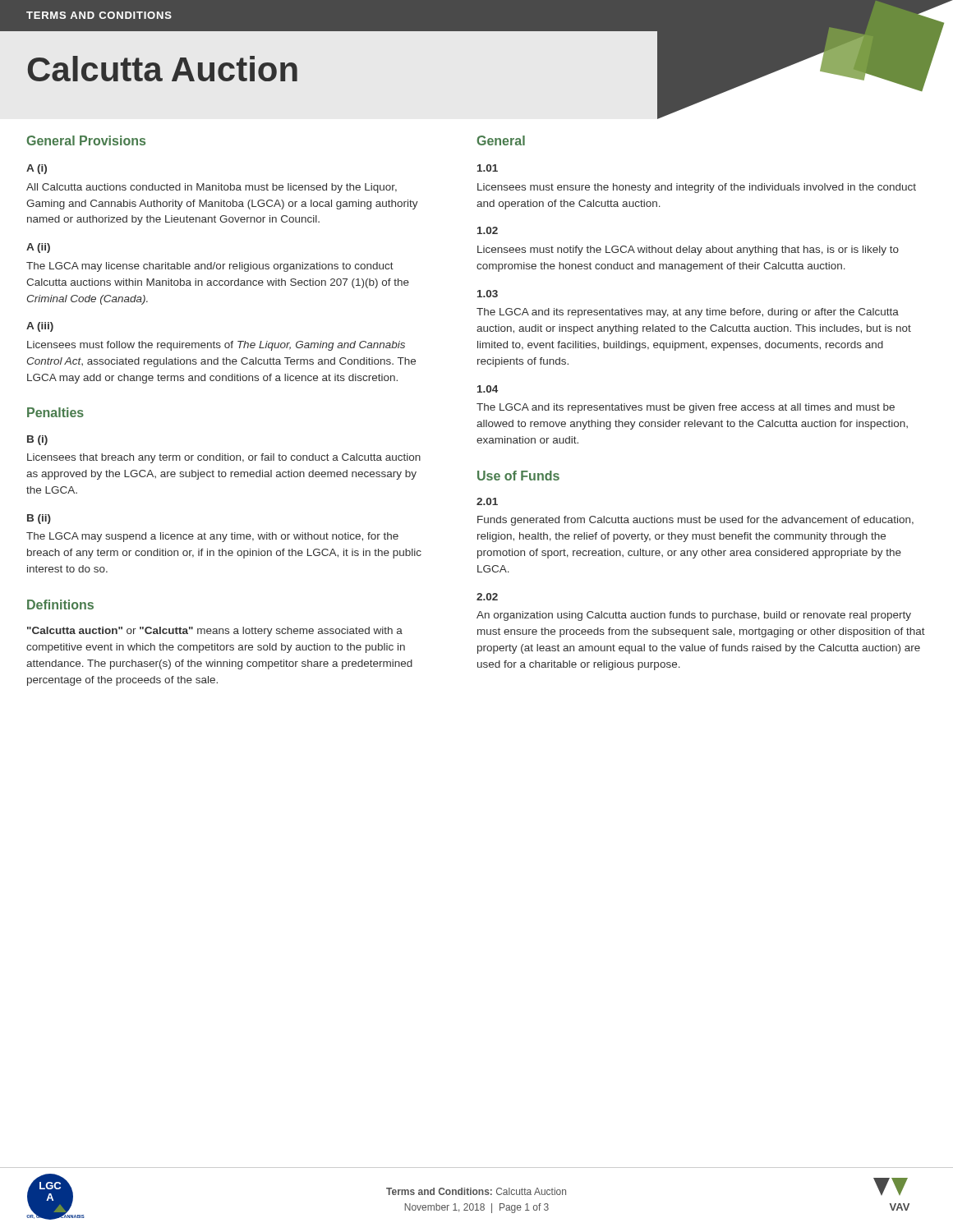Click on the text block that reads "Licensees must notify the LGCA without delay about"
The image size is (953, 1232).
(688, 257)
